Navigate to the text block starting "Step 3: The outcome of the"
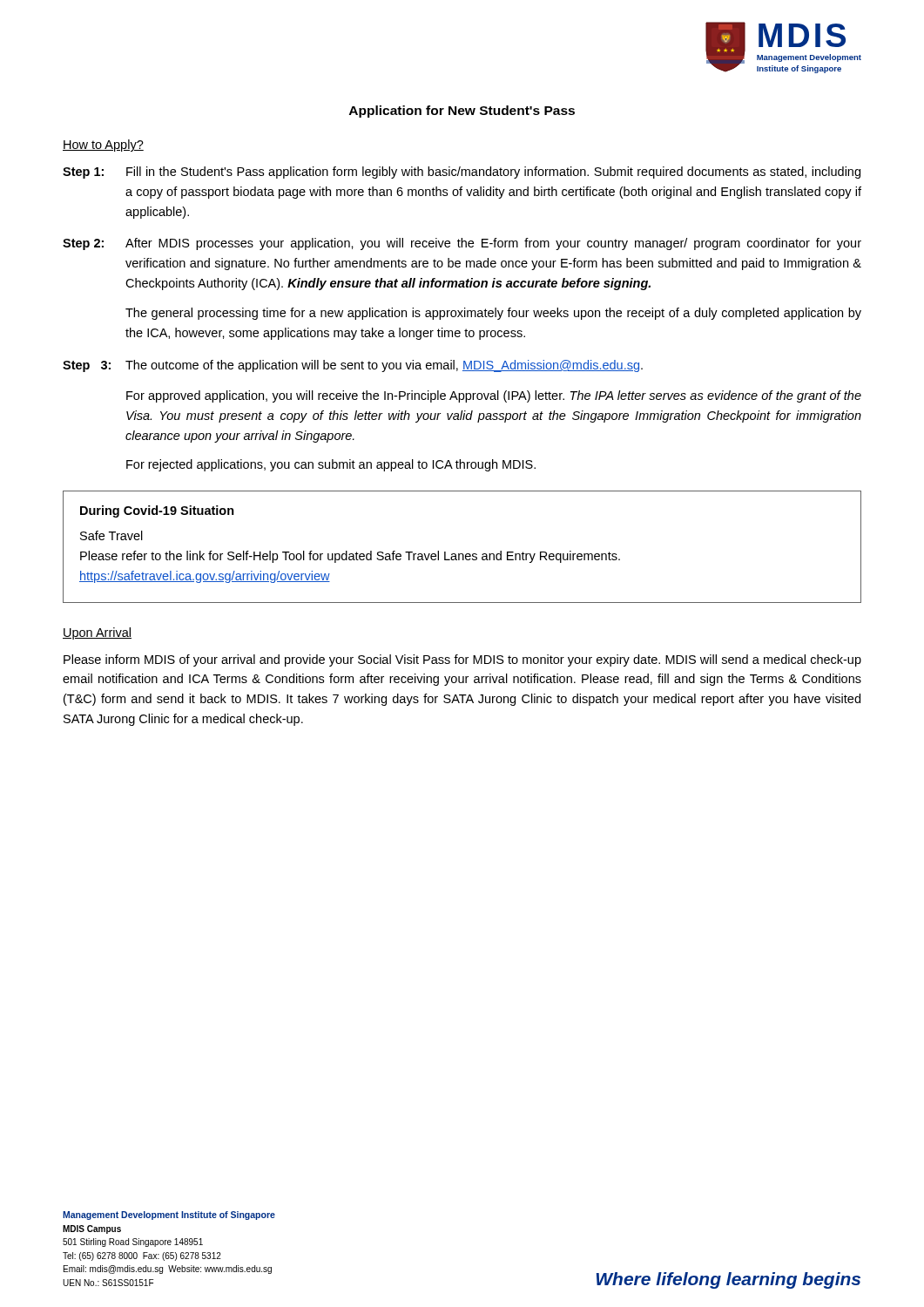 pyautogui.click(x=462, y=366)
